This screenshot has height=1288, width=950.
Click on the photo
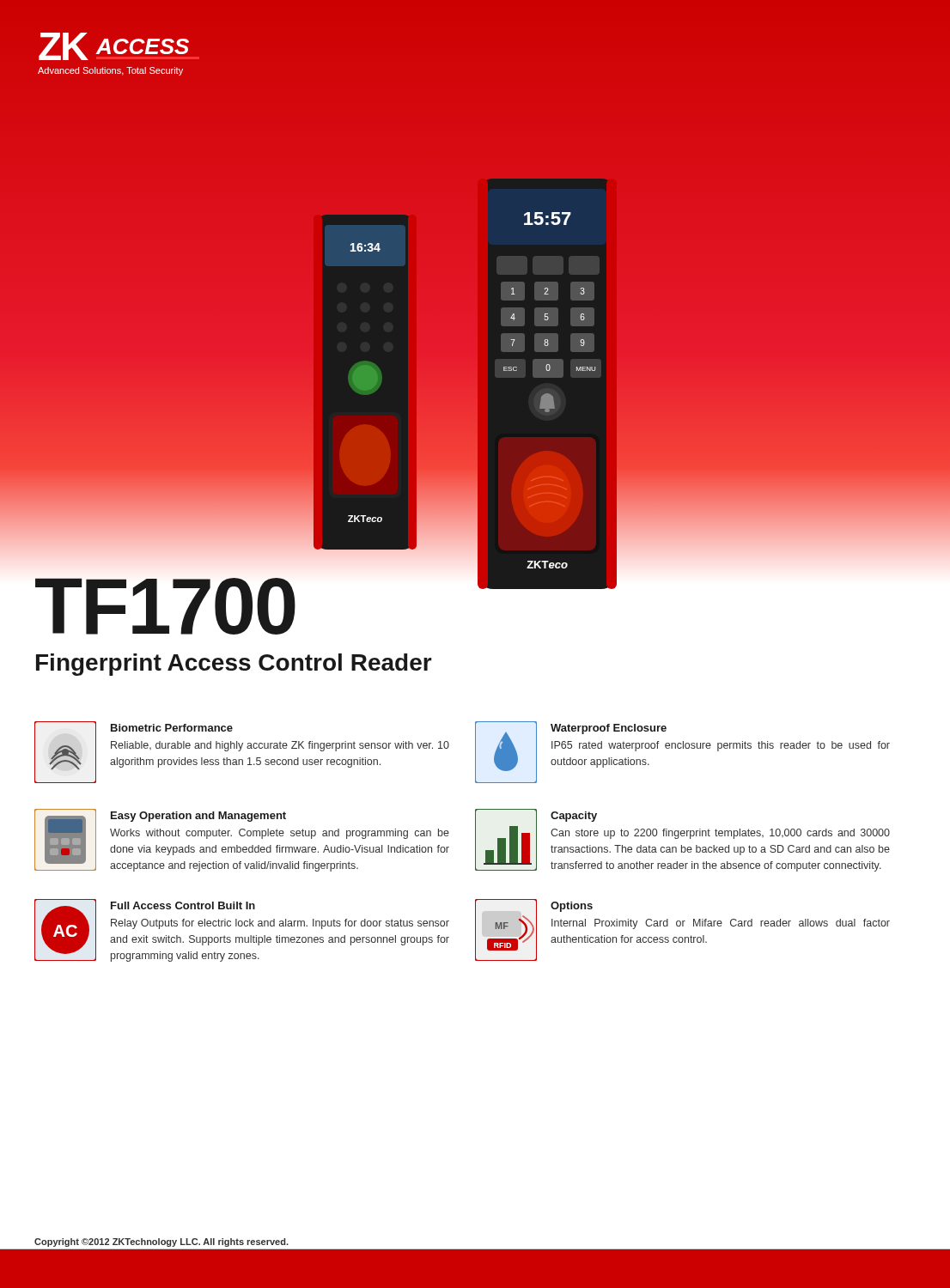tap(464, 318)
